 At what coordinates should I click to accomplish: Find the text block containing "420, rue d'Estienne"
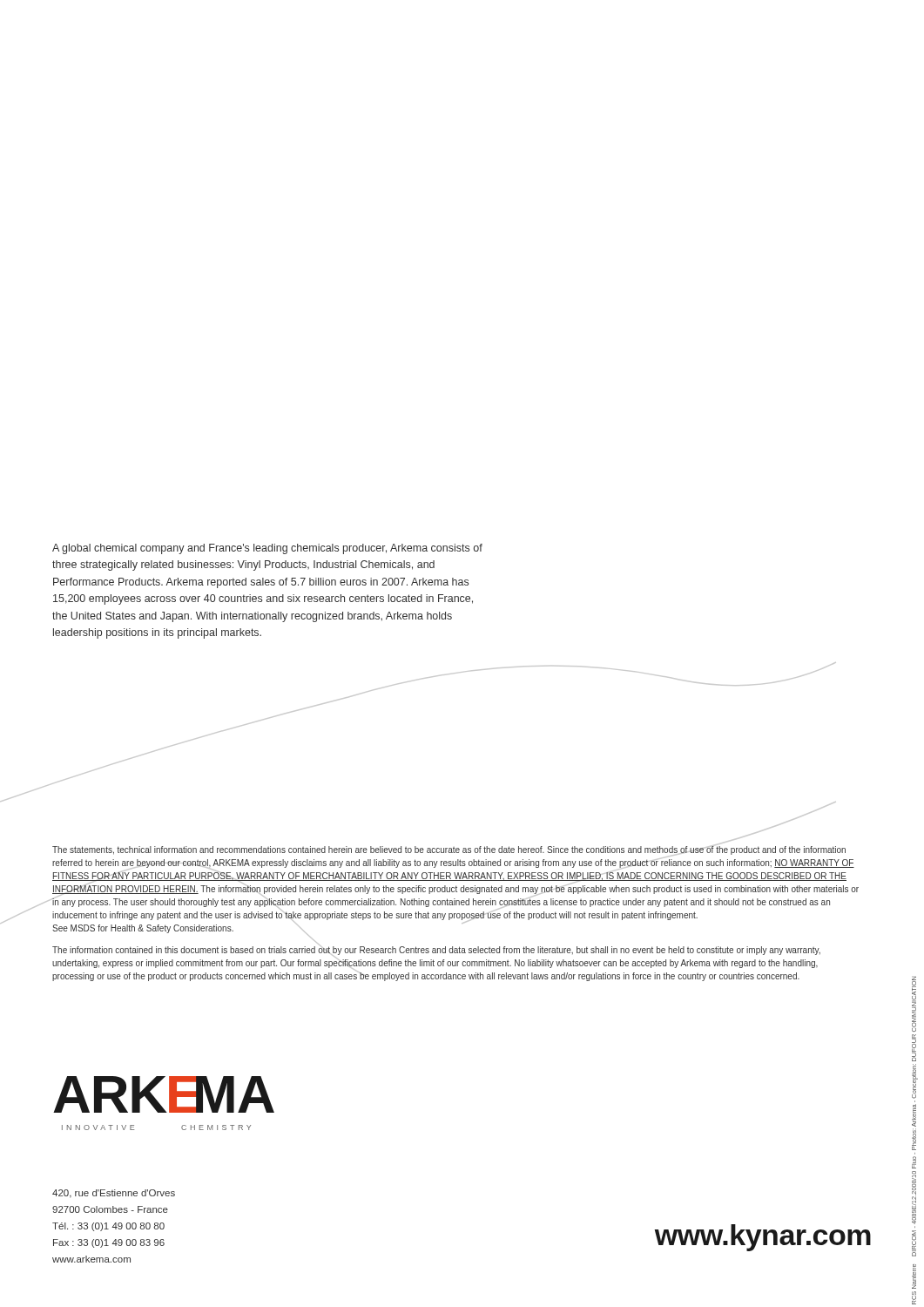click(x=114, y=1226)
